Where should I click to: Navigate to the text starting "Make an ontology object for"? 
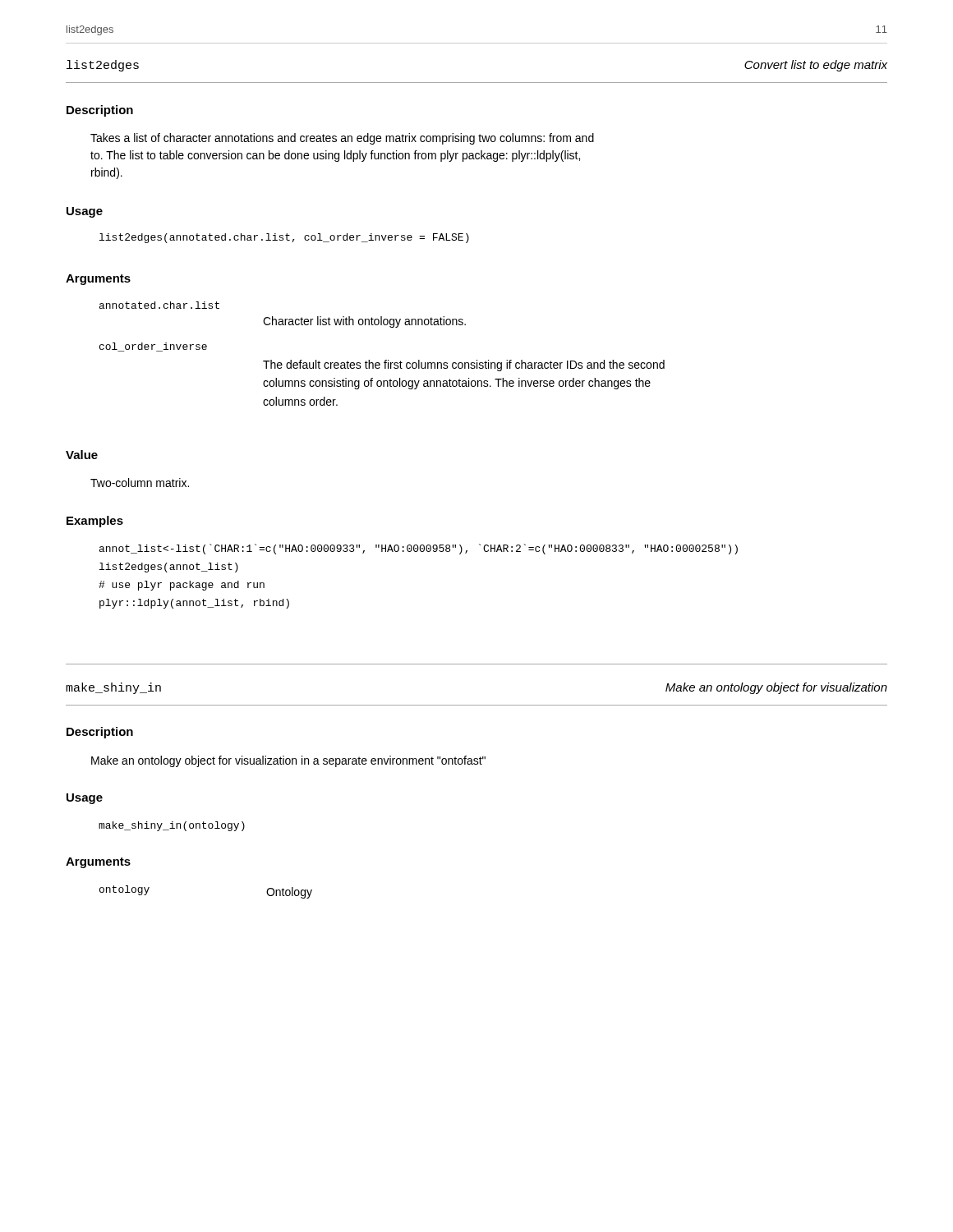(489, 761)
